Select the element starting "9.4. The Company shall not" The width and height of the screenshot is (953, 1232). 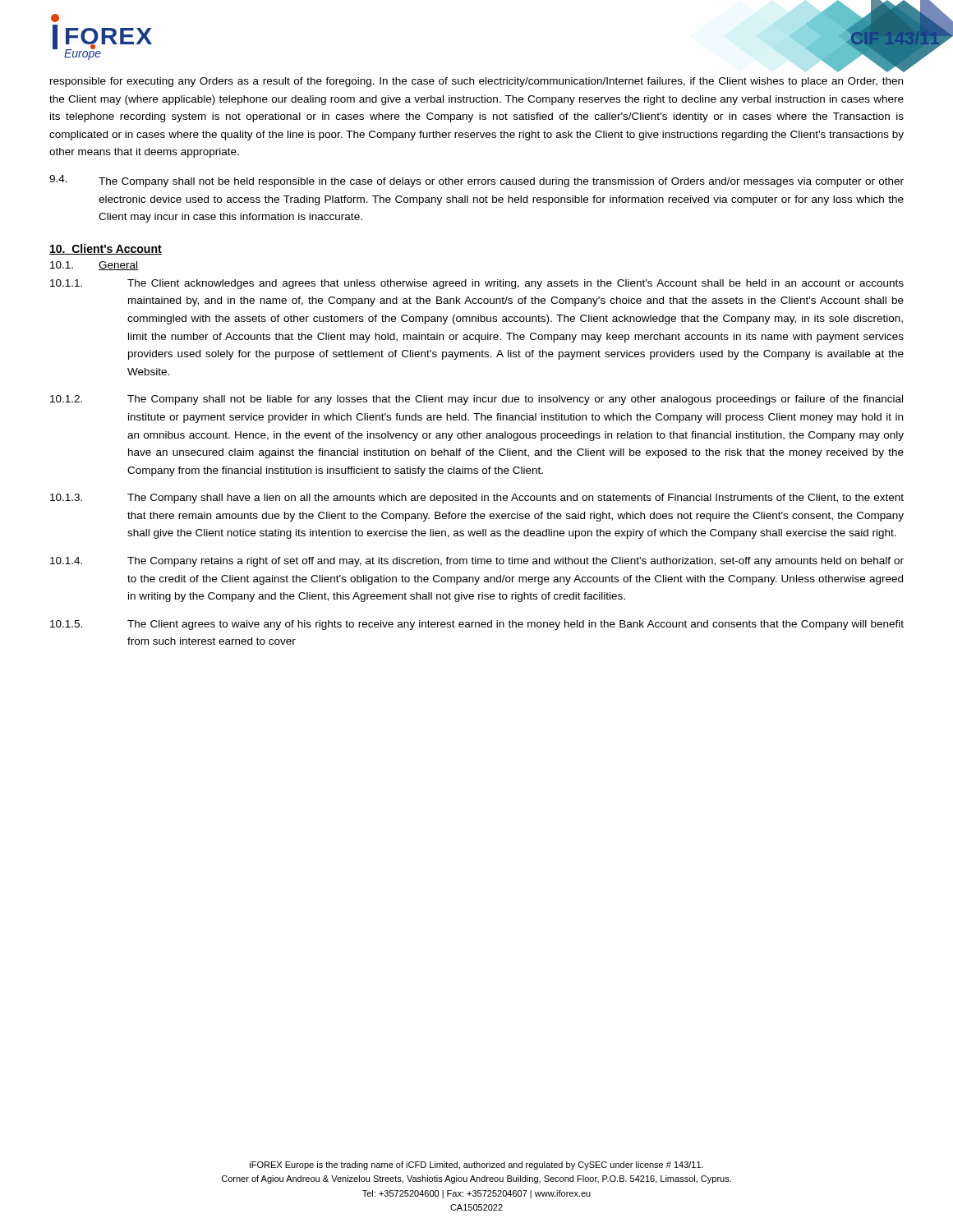476,199
